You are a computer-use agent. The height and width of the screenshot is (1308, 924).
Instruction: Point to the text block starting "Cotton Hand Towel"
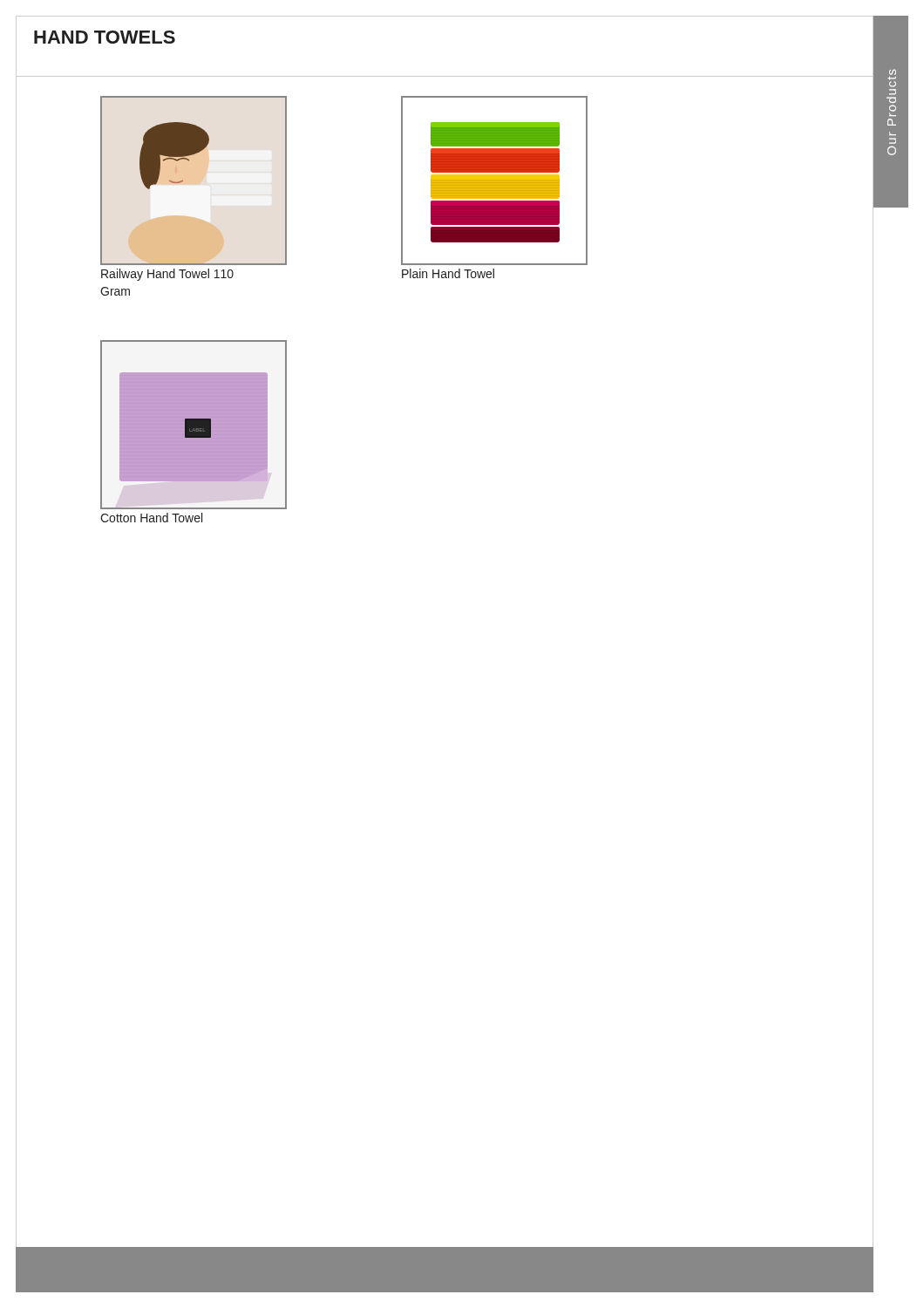click(152, 518)
